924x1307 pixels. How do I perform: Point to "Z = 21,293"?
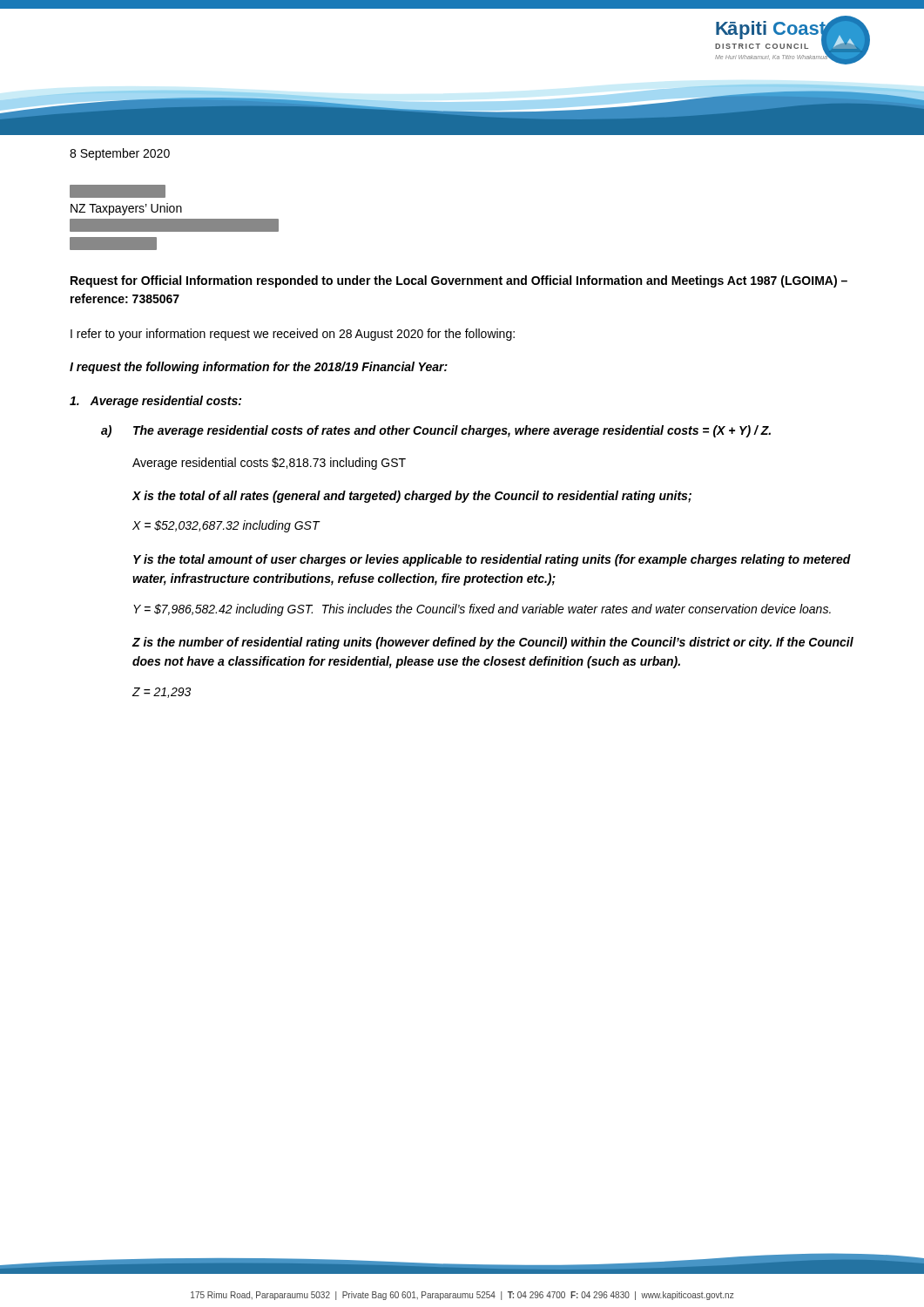coord(162,692)
